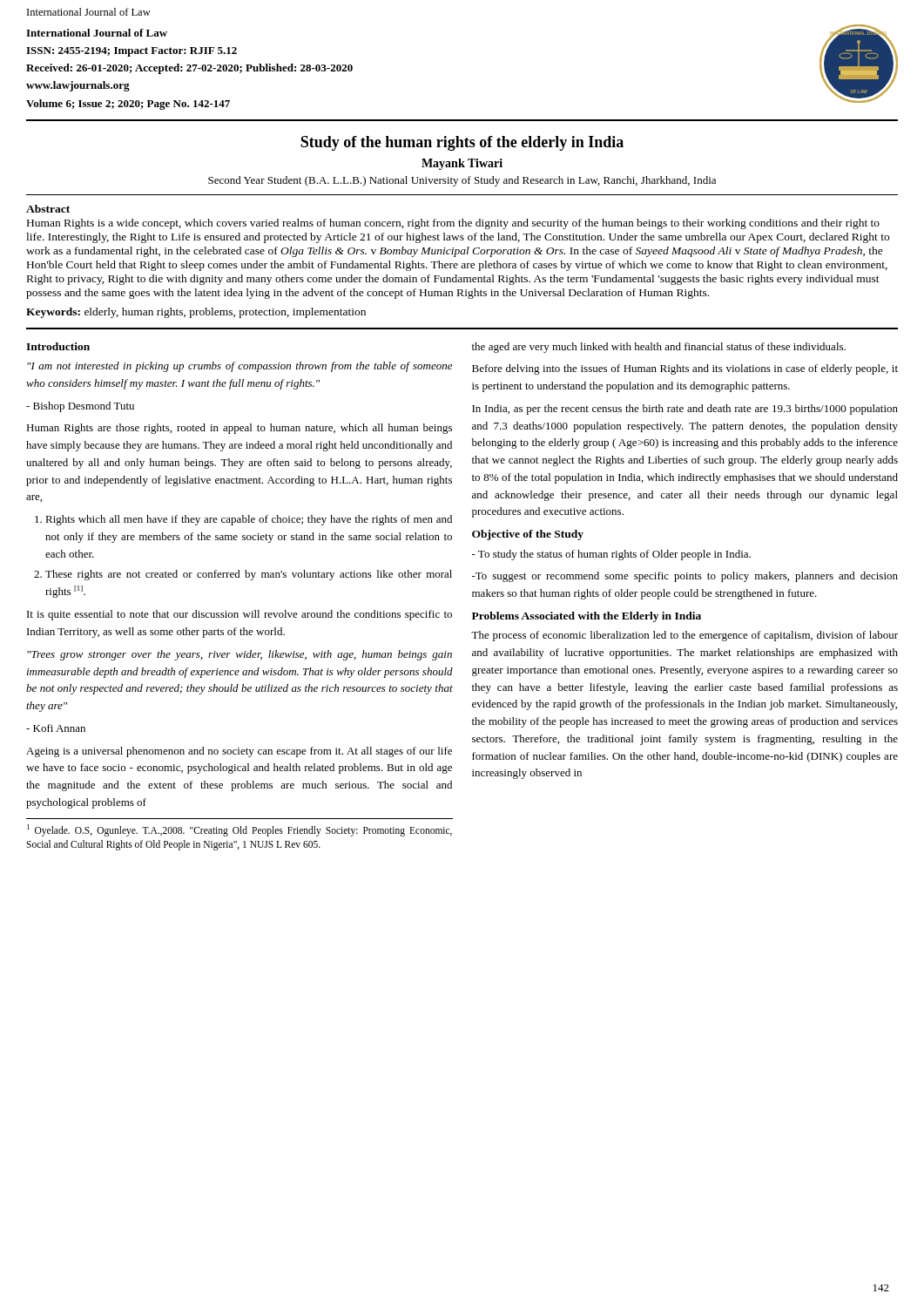Where does it say "Keywords: elderly, human rights, problems, protection, implementation"?
Image resolution: width=924 pixels, height=1307 pixels.
point(196,311)
